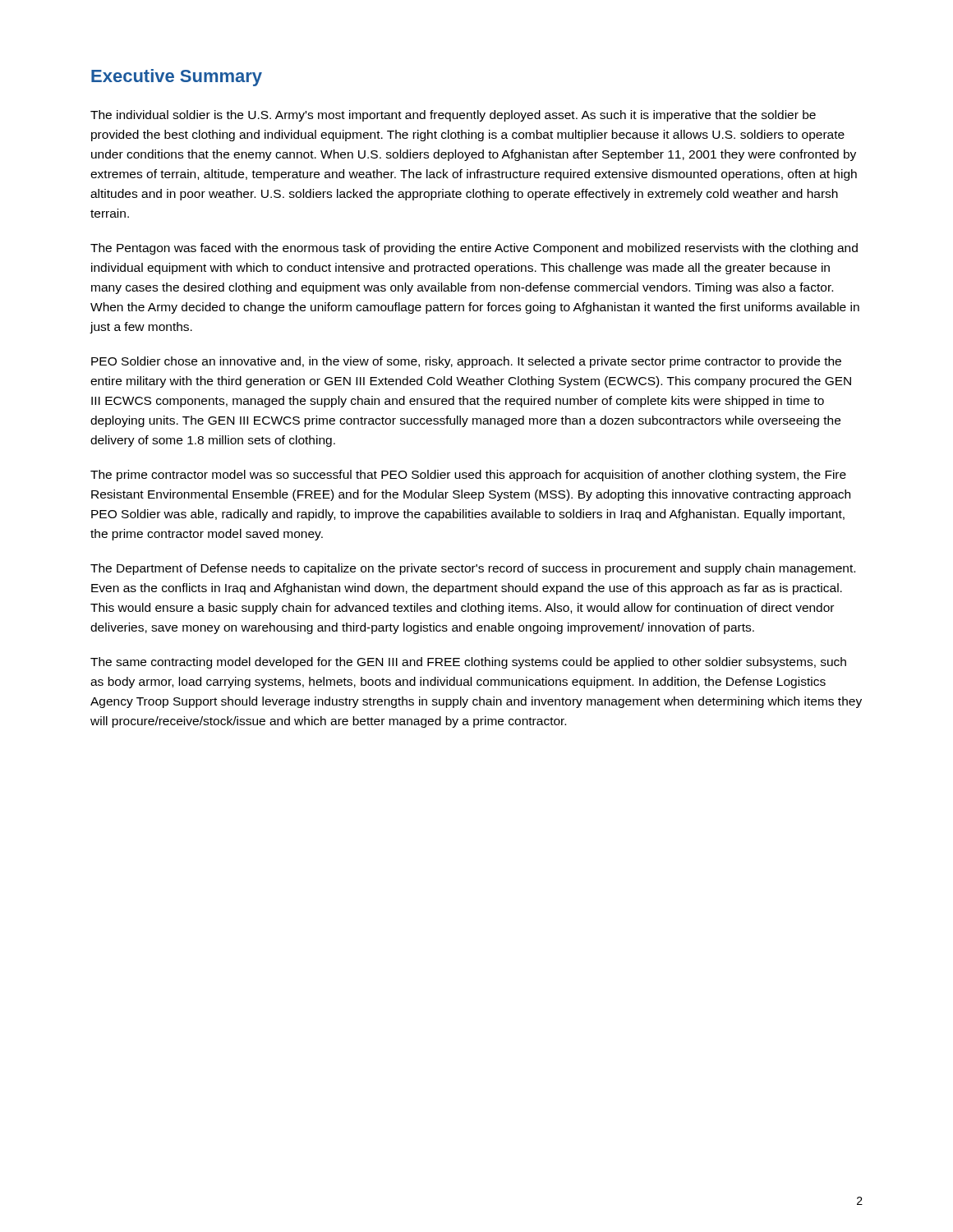The image size is (953, 1232).
Task: Point to the block beginning "The prime contractor model was so successful that"
Action: pyautogui.click(x=471, y=504)
